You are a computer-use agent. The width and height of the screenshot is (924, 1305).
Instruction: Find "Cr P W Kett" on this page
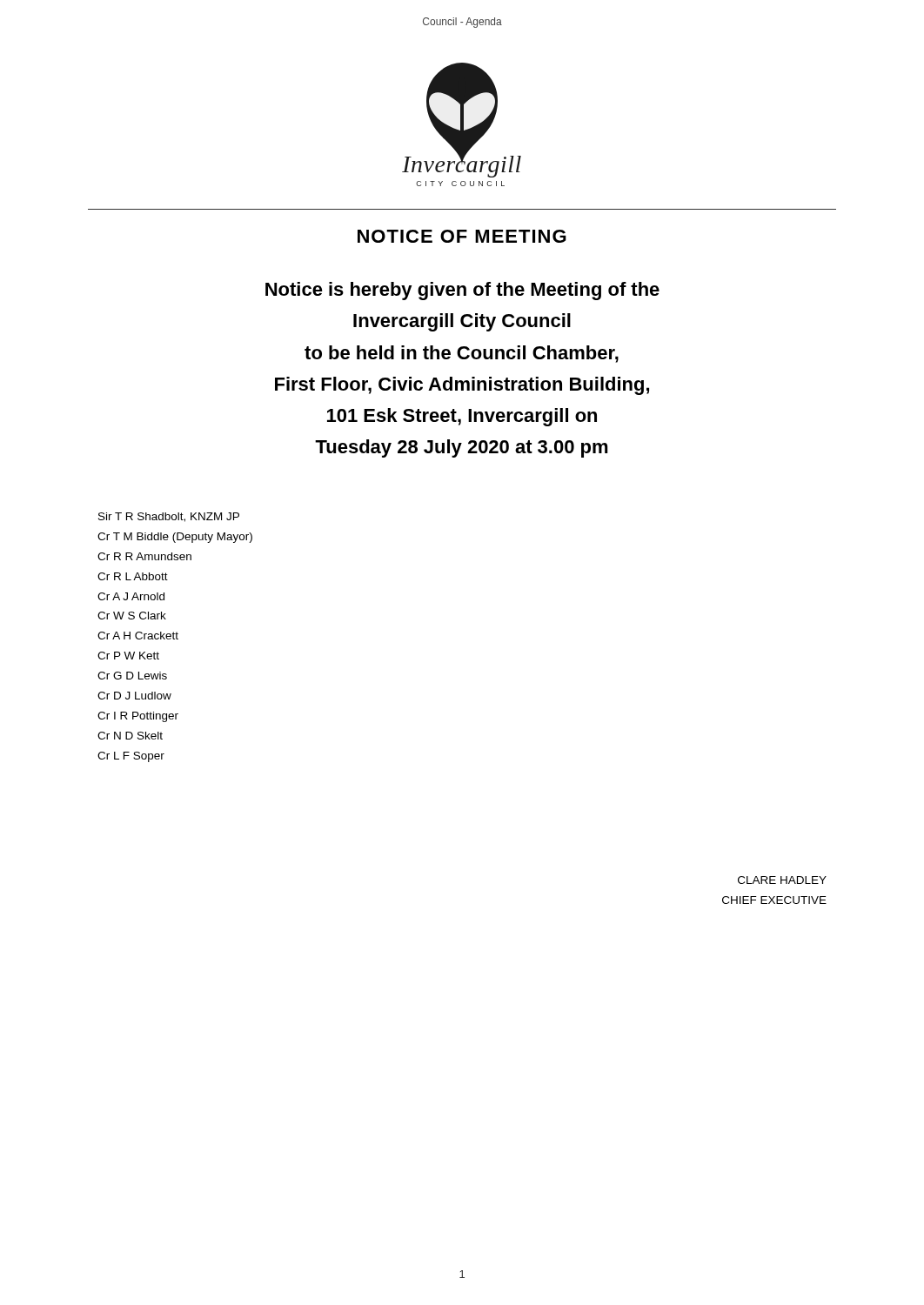point(128,656)
